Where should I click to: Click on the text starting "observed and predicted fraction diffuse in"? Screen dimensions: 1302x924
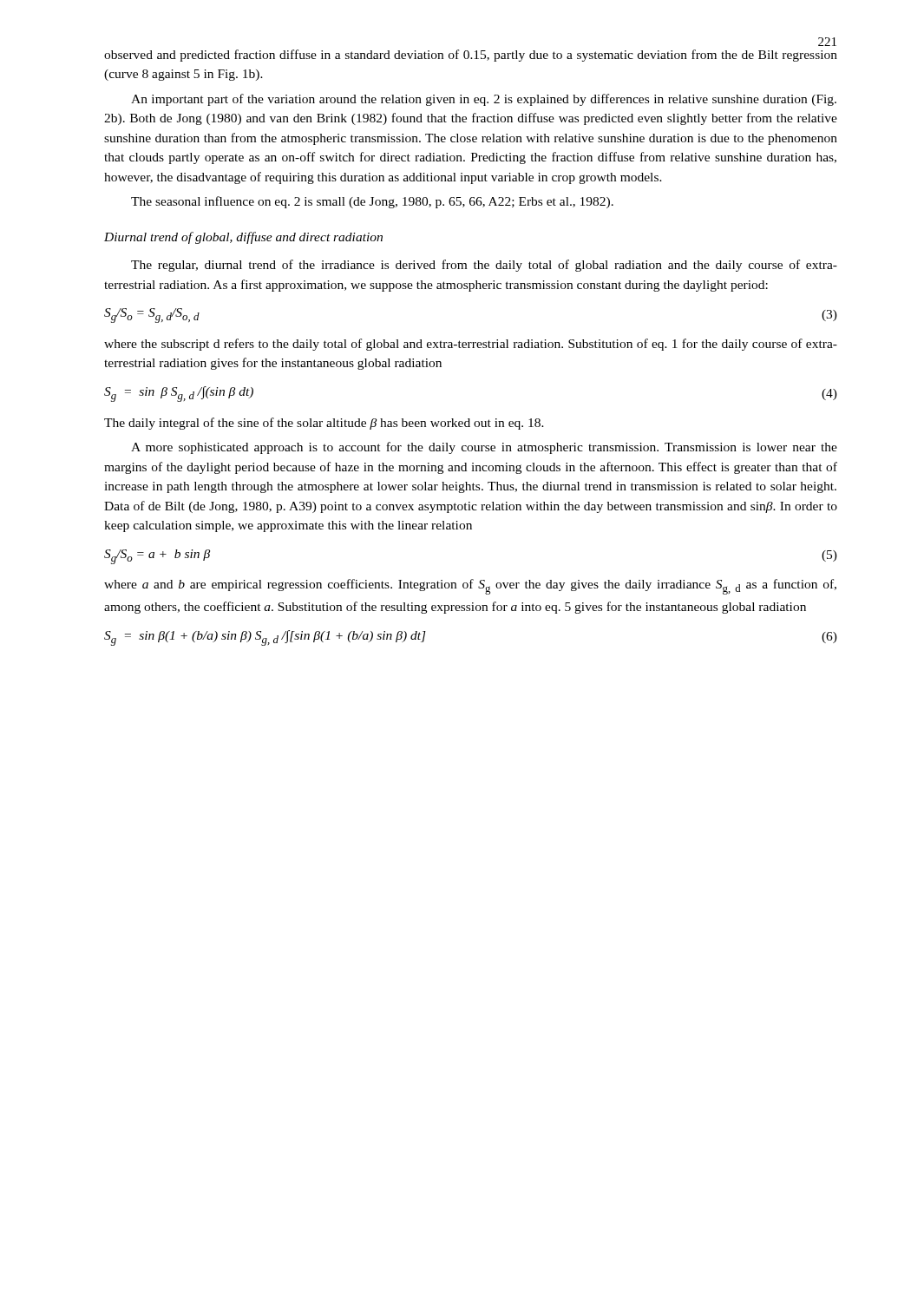[471, 64]
